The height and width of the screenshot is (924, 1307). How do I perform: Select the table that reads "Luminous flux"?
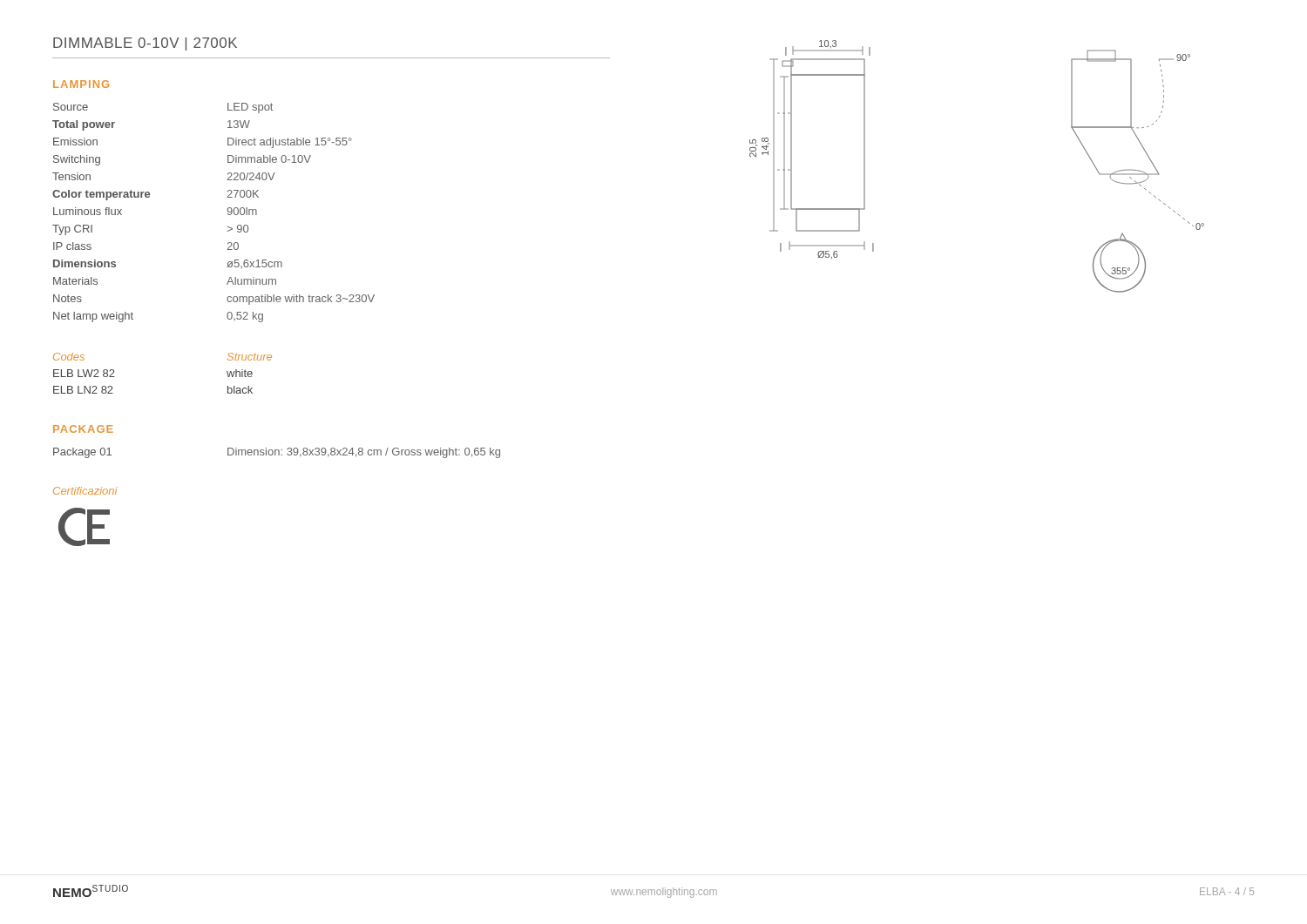click(331, 211)
